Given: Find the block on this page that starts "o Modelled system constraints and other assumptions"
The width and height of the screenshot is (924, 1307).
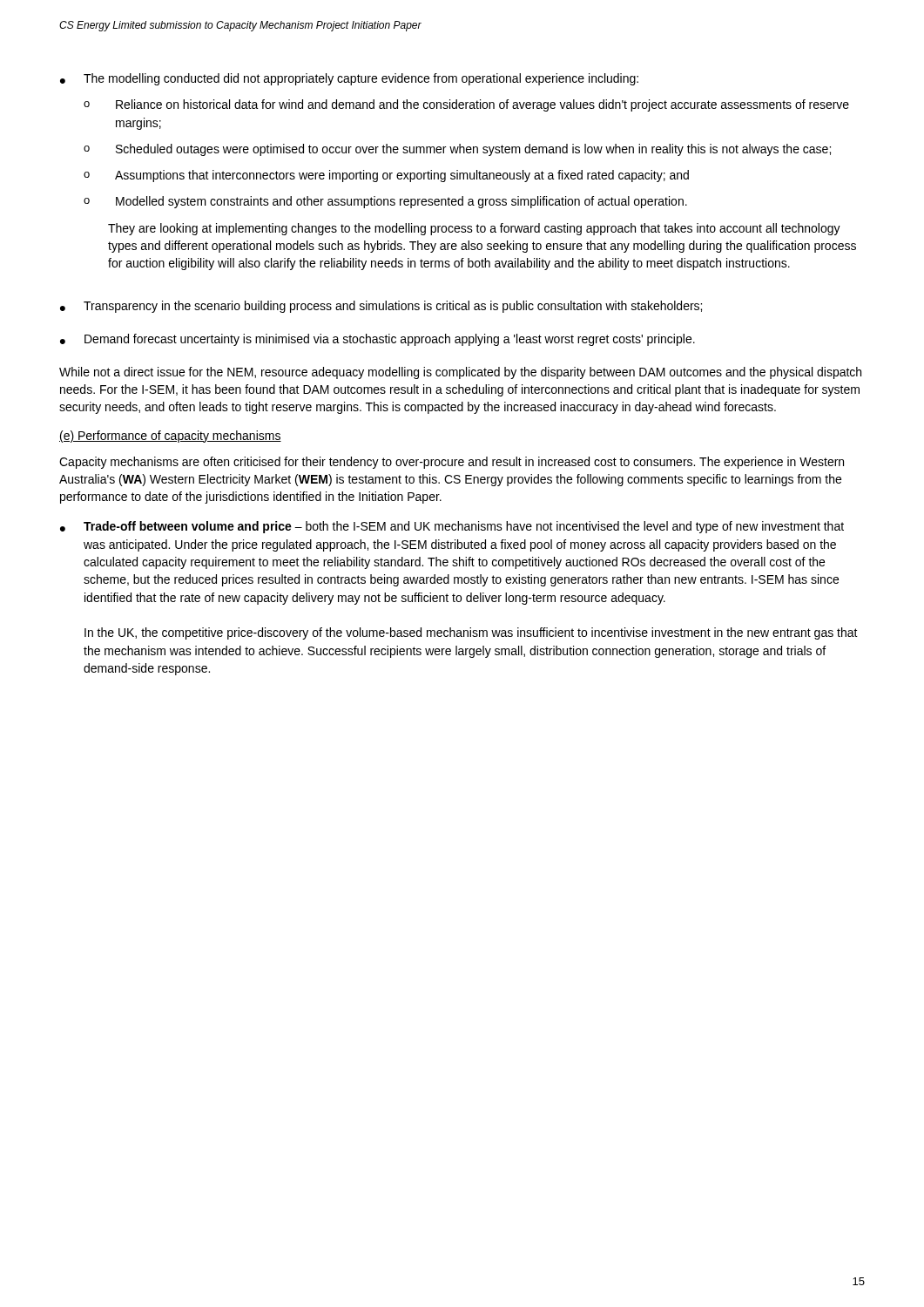Looking at the screenshot, I should click(x=474, y=202).
